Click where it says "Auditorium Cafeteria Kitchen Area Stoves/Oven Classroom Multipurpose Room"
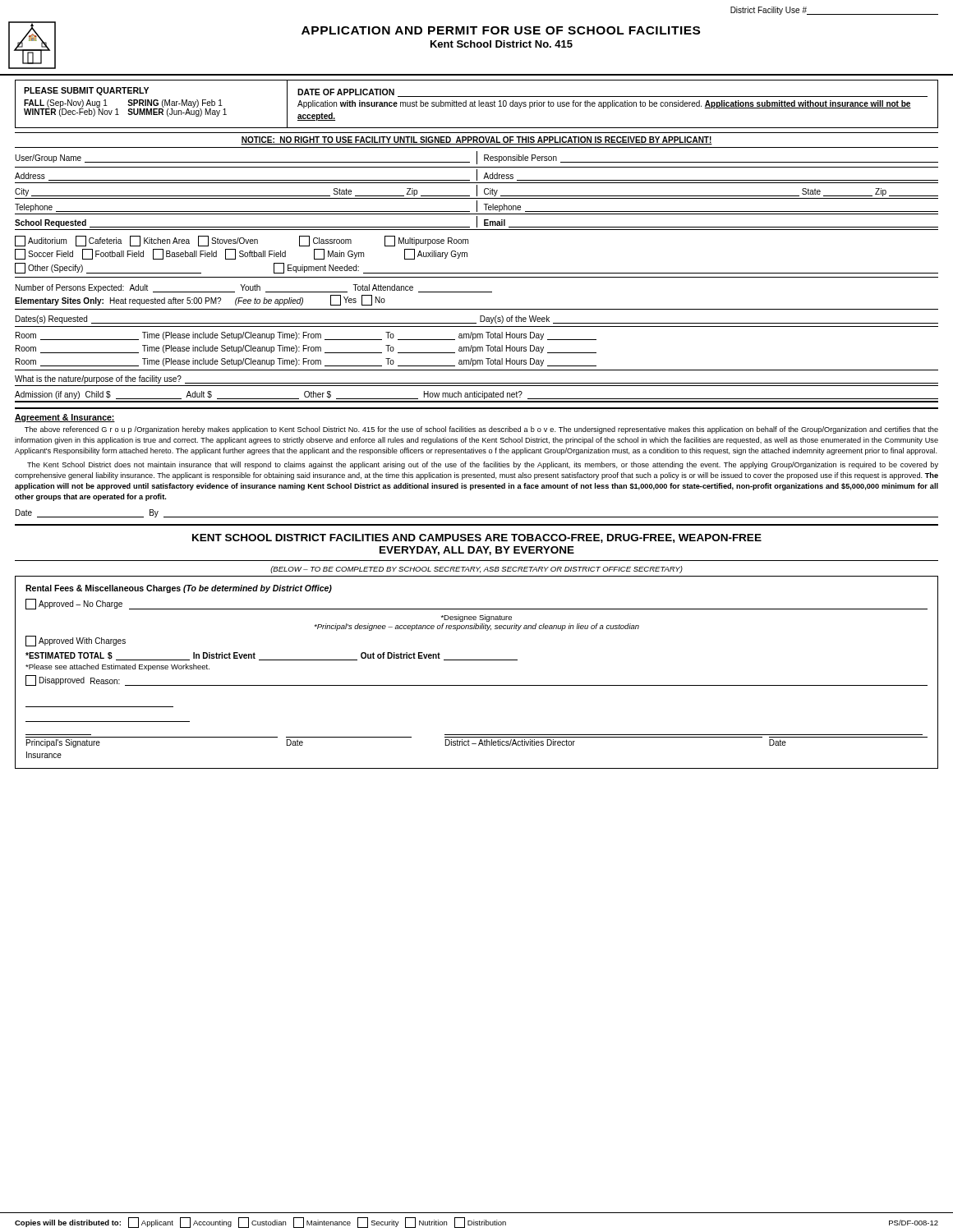The width and height of the screenshot is (953, 1232). [x=242, y=241]
